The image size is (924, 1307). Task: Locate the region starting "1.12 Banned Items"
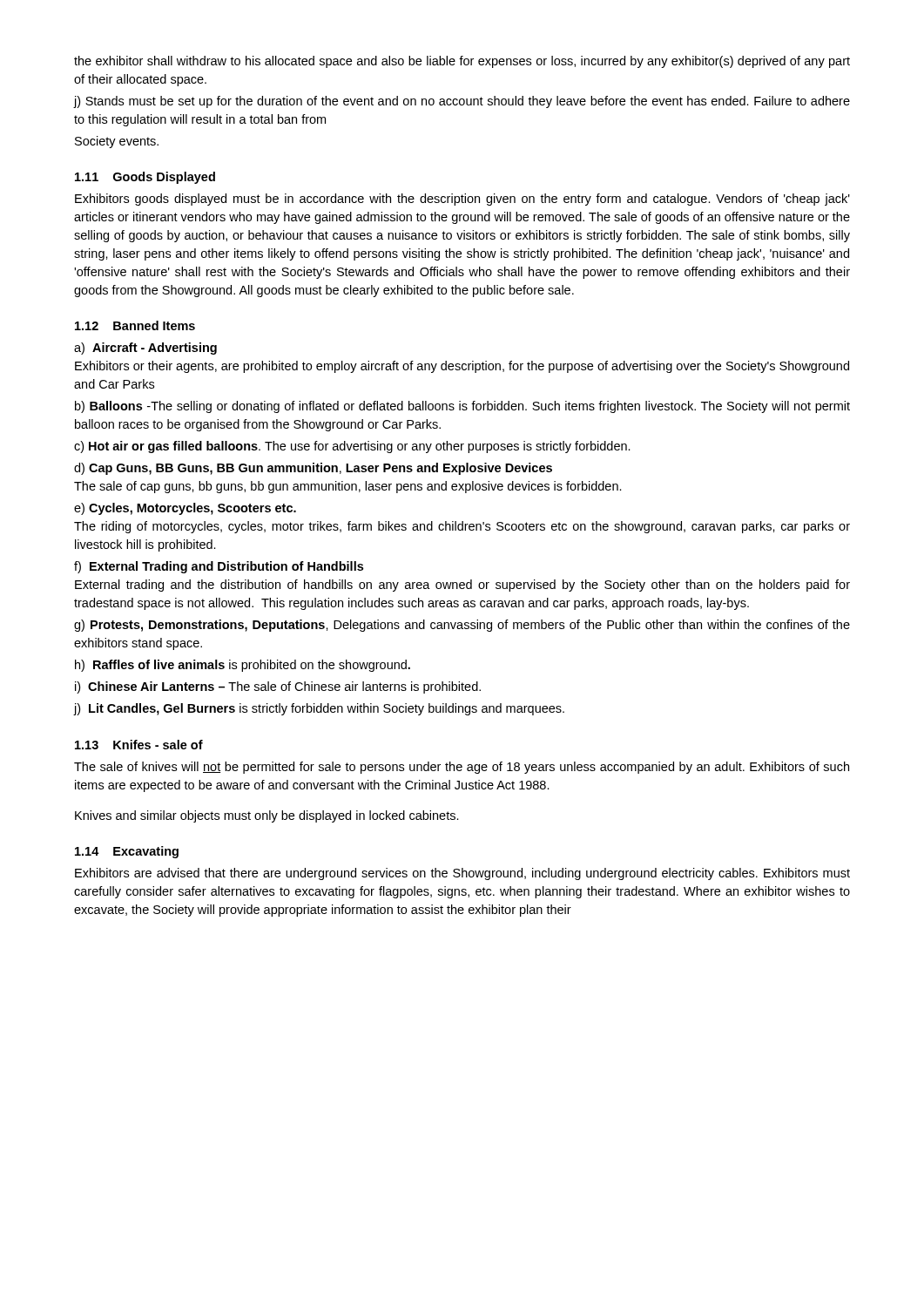pyautogui.click(x=135, y=326)
